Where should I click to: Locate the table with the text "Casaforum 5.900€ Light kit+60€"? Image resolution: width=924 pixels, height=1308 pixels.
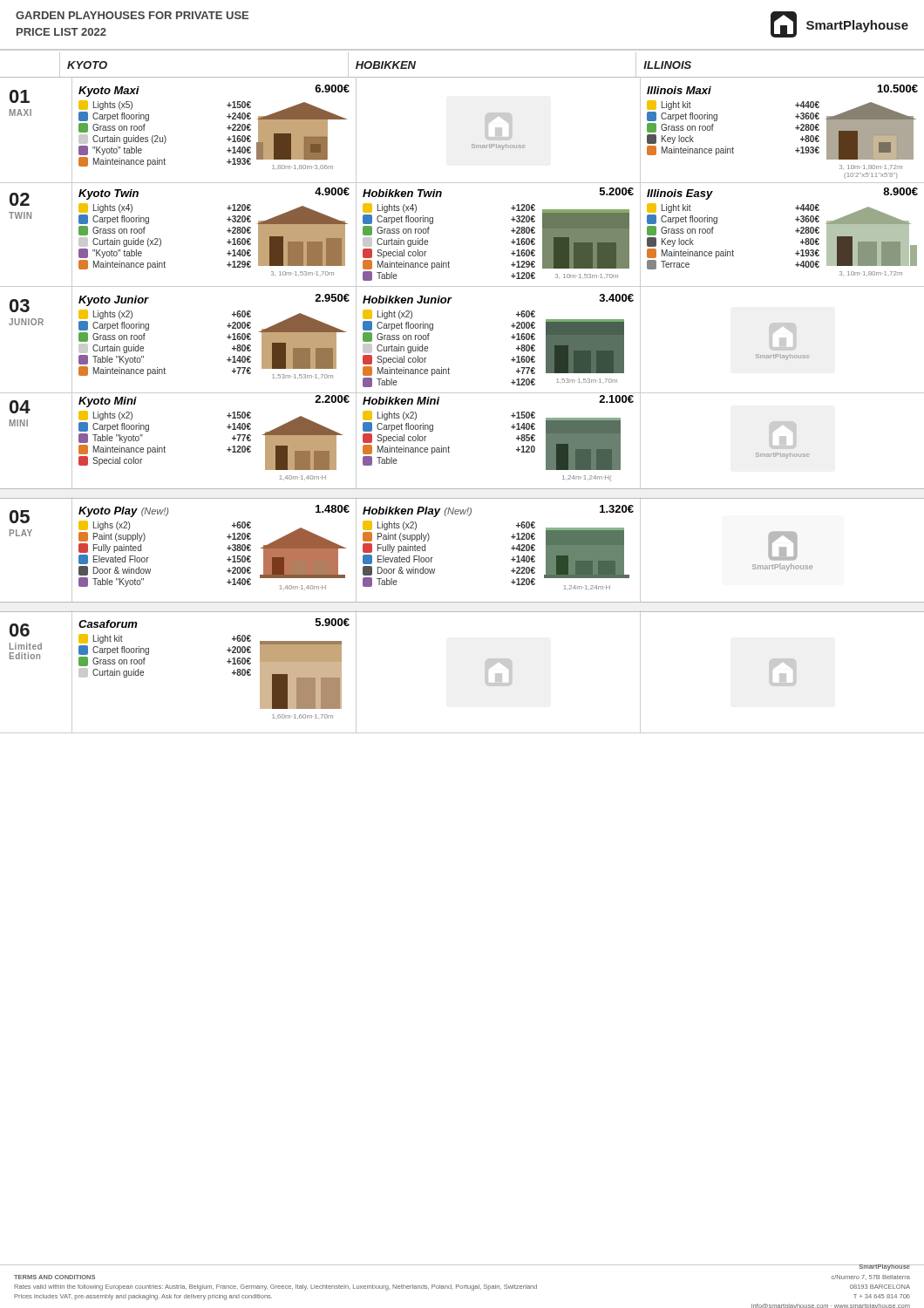click(214, 671)
